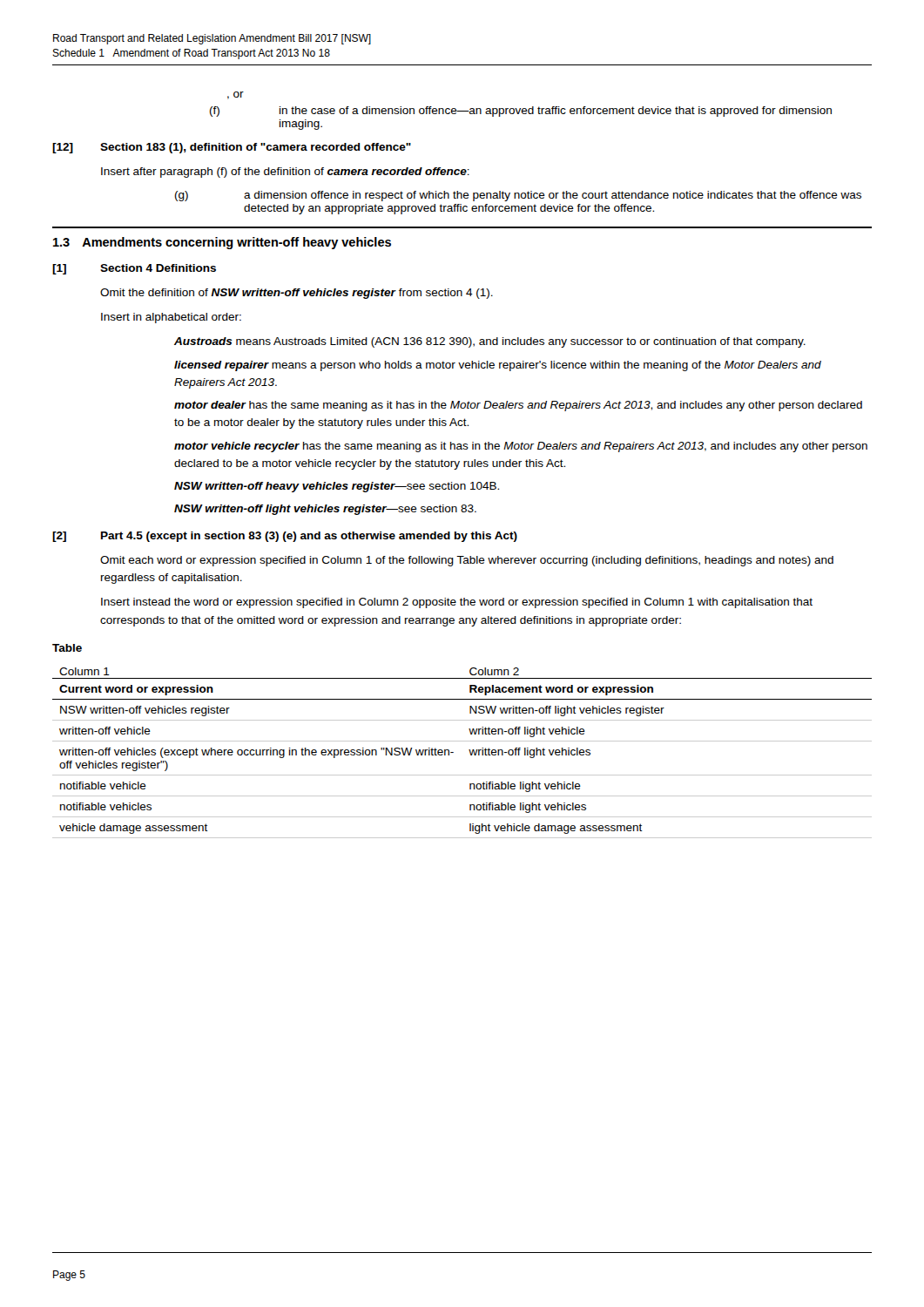Screen dimensions: 1307x924
Task: Locate the table with the text "notifiable vehicles"
Action: [462, 750]
